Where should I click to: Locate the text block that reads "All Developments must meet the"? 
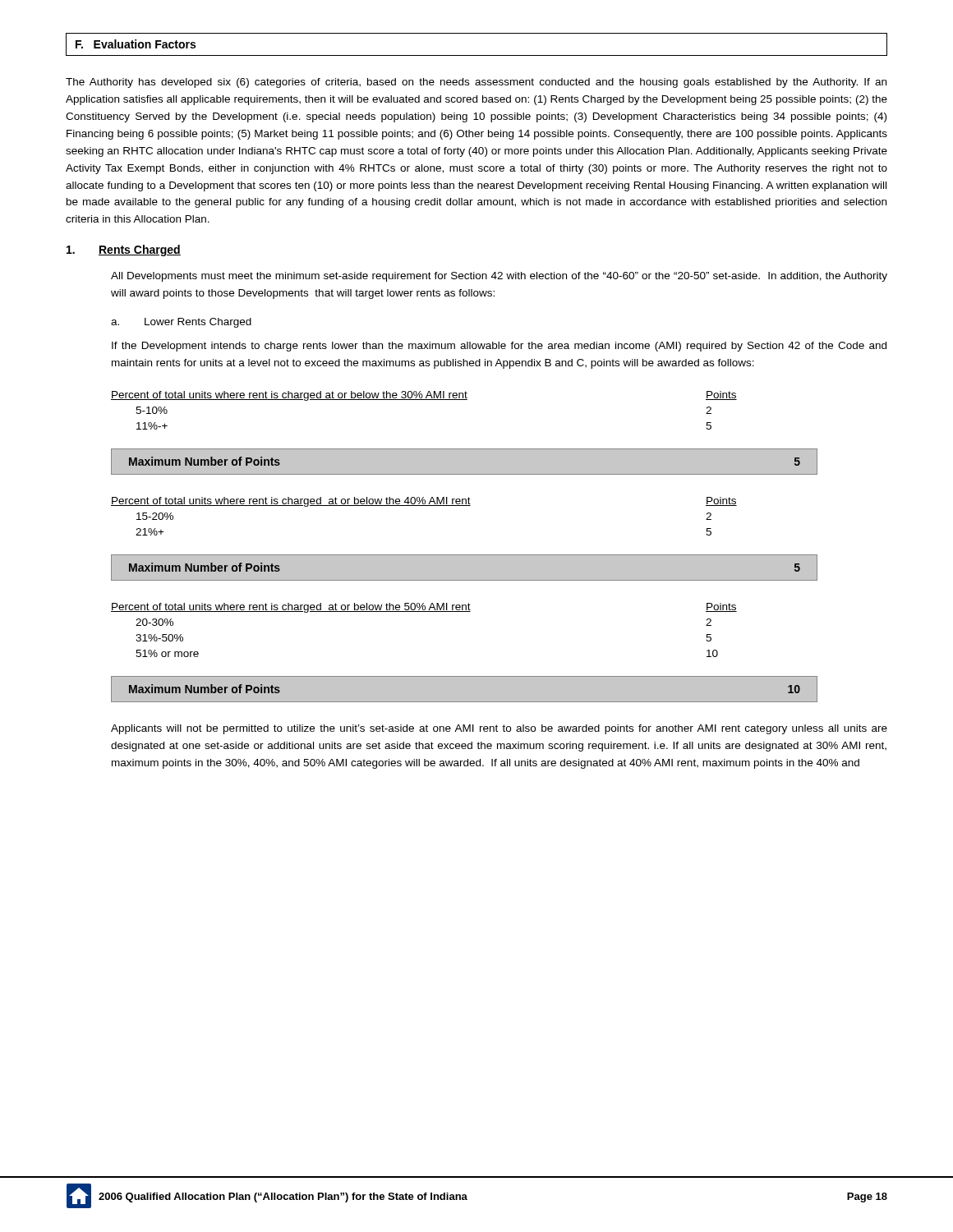click(x=499, y=284)
